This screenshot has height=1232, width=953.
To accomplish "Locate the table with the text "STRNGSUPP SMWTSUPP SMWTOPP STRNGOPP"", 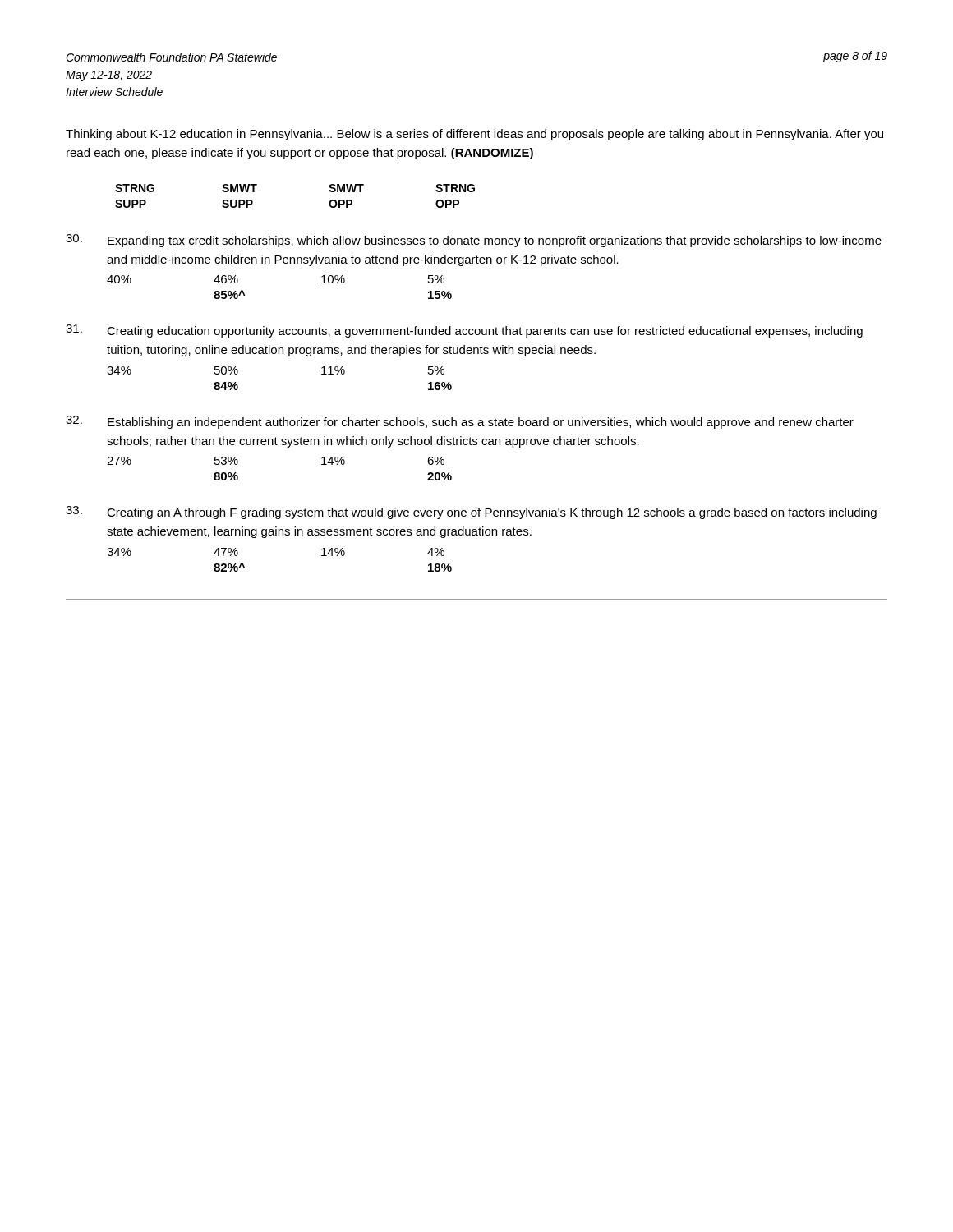I will tap(476, 196).
